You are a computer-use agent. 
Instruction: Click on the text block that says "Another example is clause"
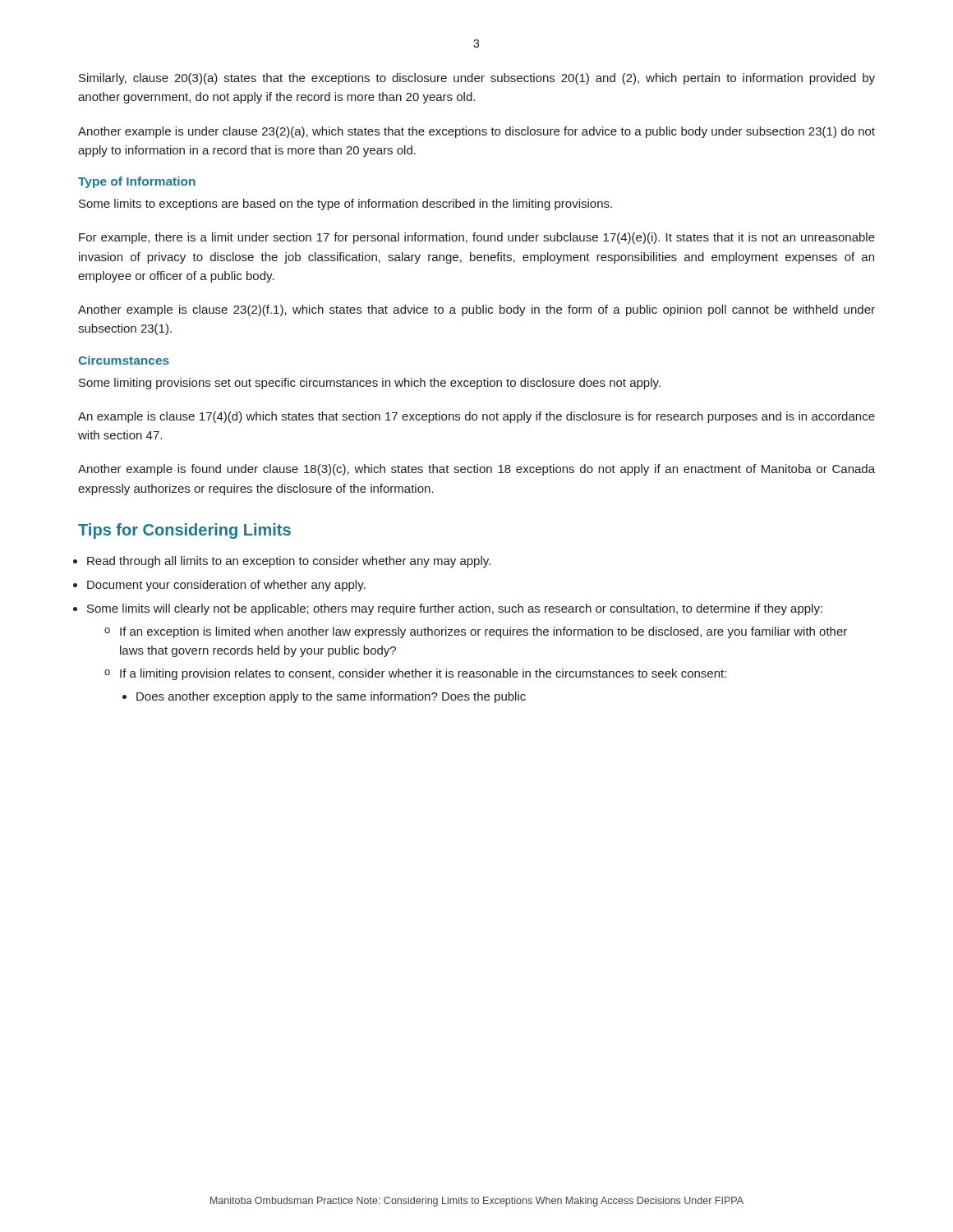[476, 319]
